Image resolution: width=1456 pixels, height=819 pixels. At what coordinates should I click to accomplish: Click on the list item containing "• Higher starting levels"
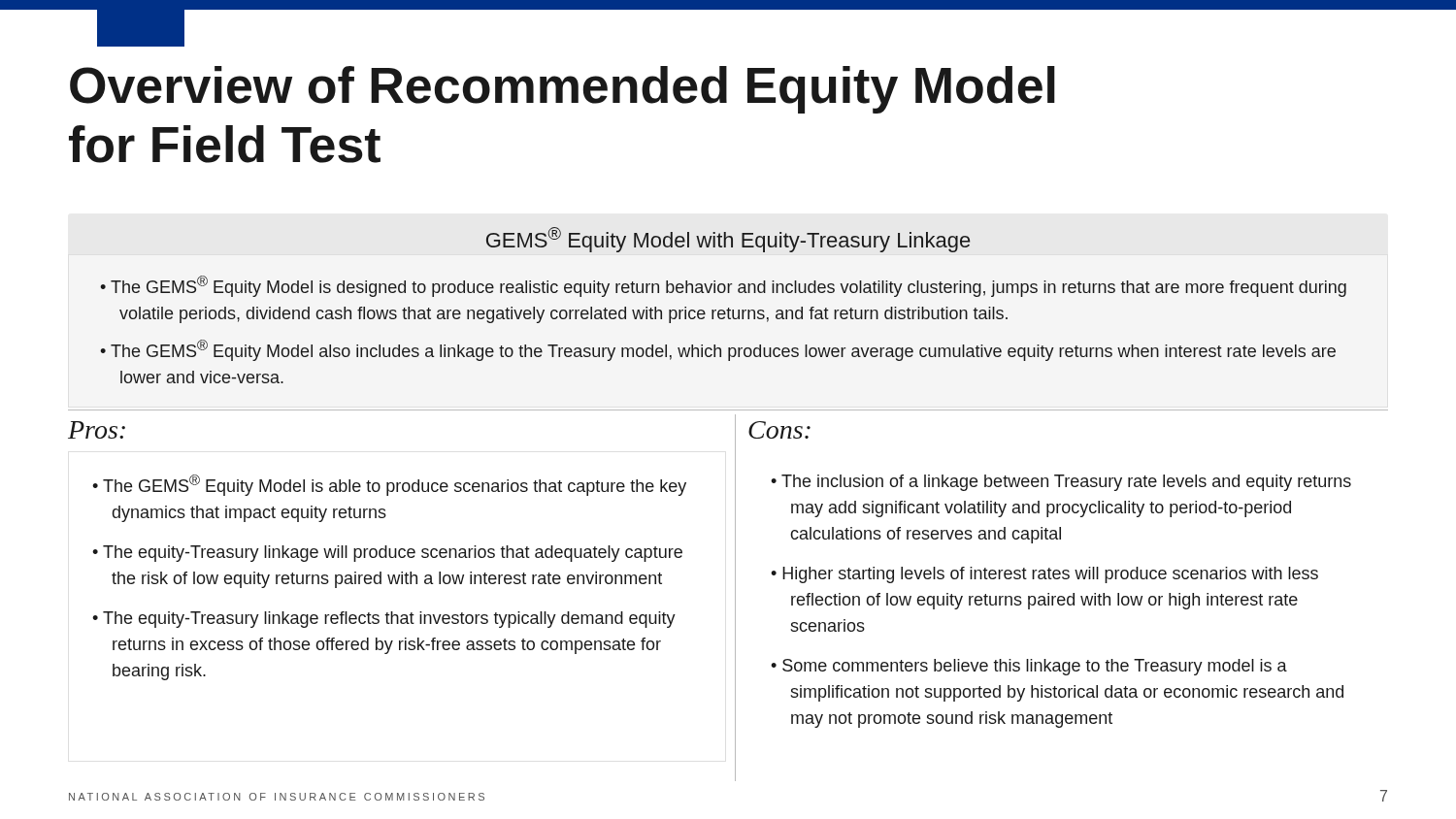pyautogui.click(x=1045, y=600)
